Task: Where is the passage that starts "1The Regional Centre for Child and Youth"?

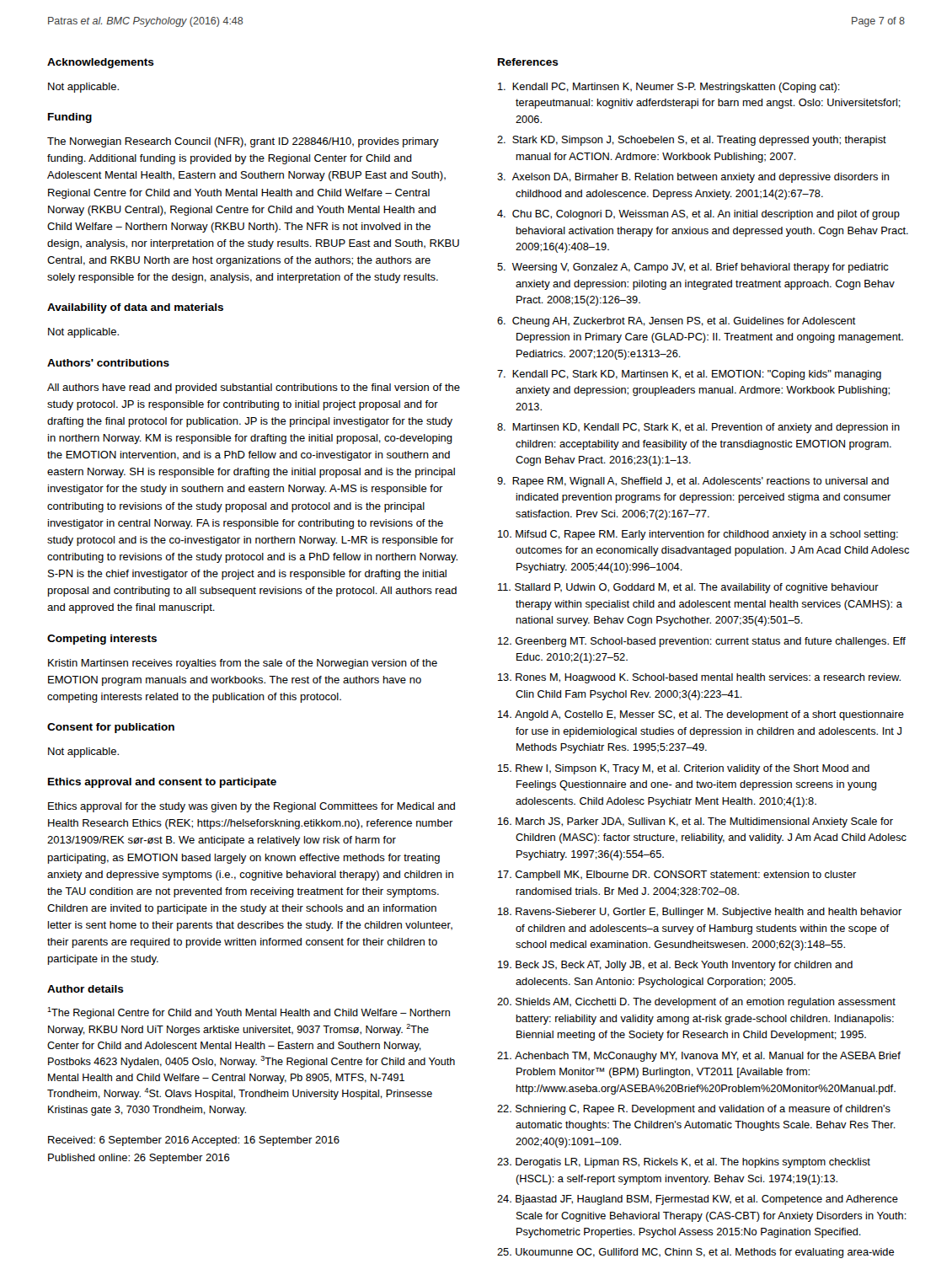Action: (x=254, y=1062)
